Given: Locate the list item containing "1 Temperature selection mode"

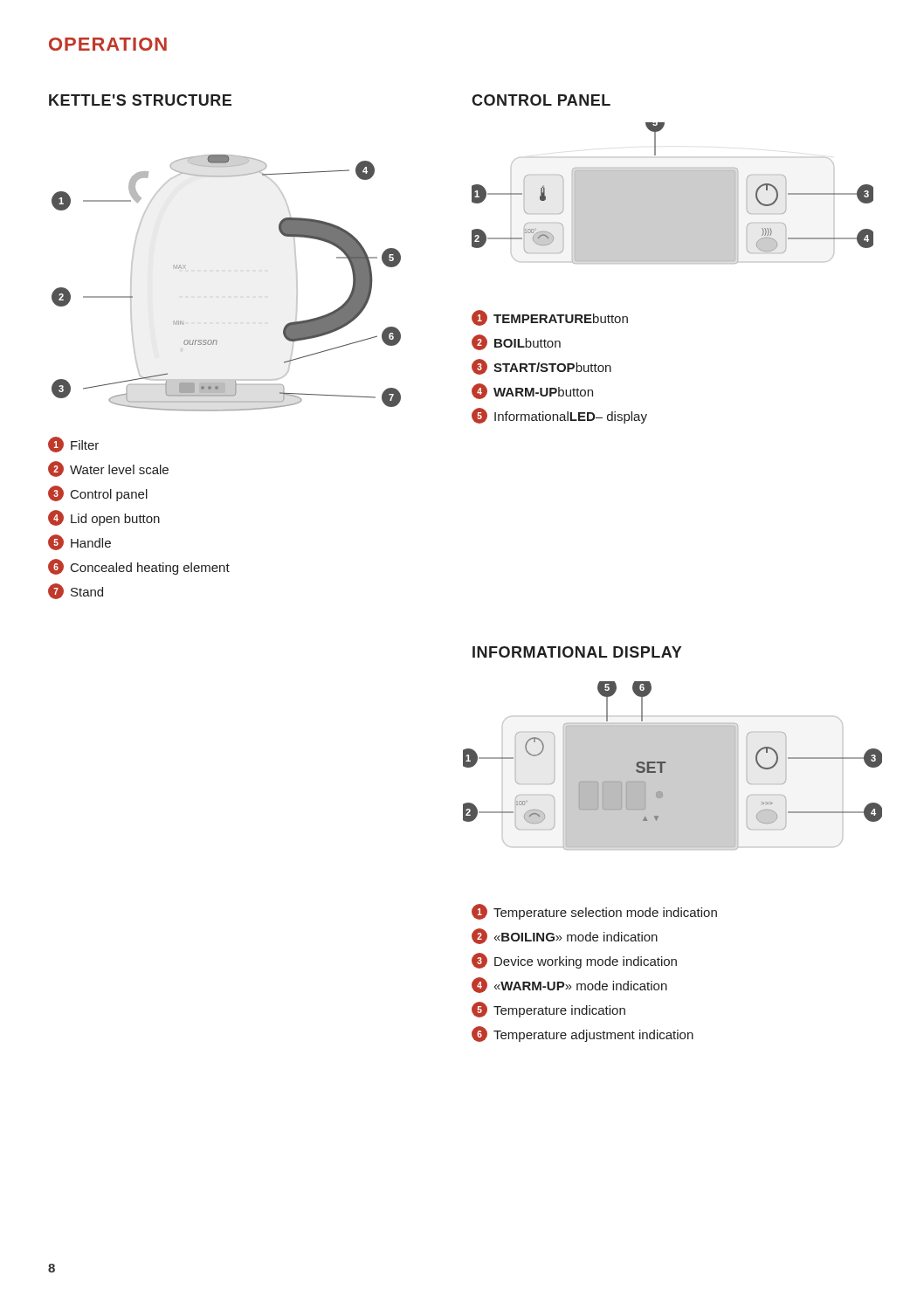Looking at the screenshot, I should coord(595,912).
